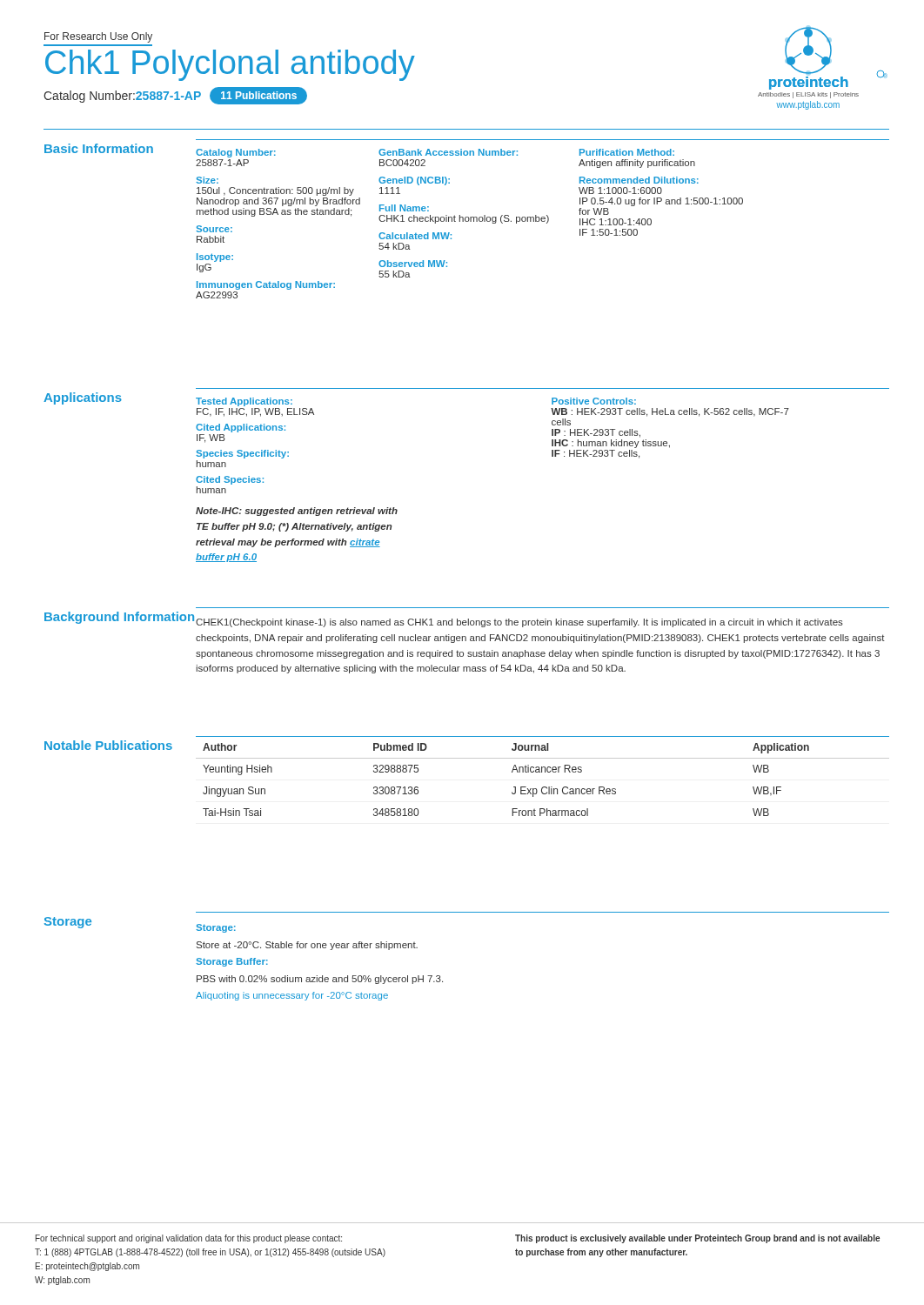This screenshot has height=1305, width=924.
Task: Locate the passage starting "Cited Applications:IF, WB"
Action: click(241, 432)
